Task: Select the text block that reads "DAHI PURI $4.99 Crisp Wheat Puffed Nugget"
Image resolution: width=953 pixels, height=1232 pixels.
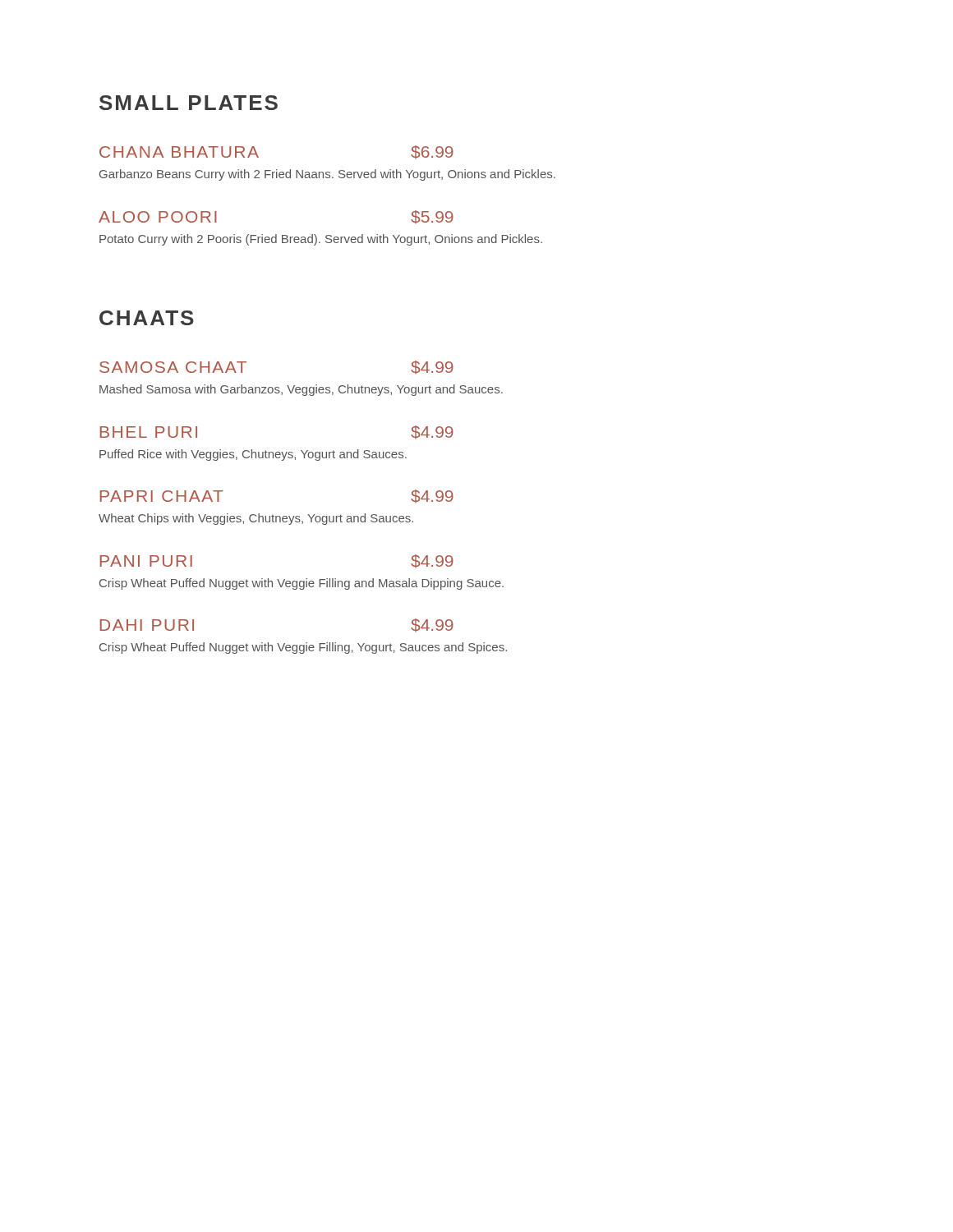Action: pyautogui.click(x=476, y=636)
